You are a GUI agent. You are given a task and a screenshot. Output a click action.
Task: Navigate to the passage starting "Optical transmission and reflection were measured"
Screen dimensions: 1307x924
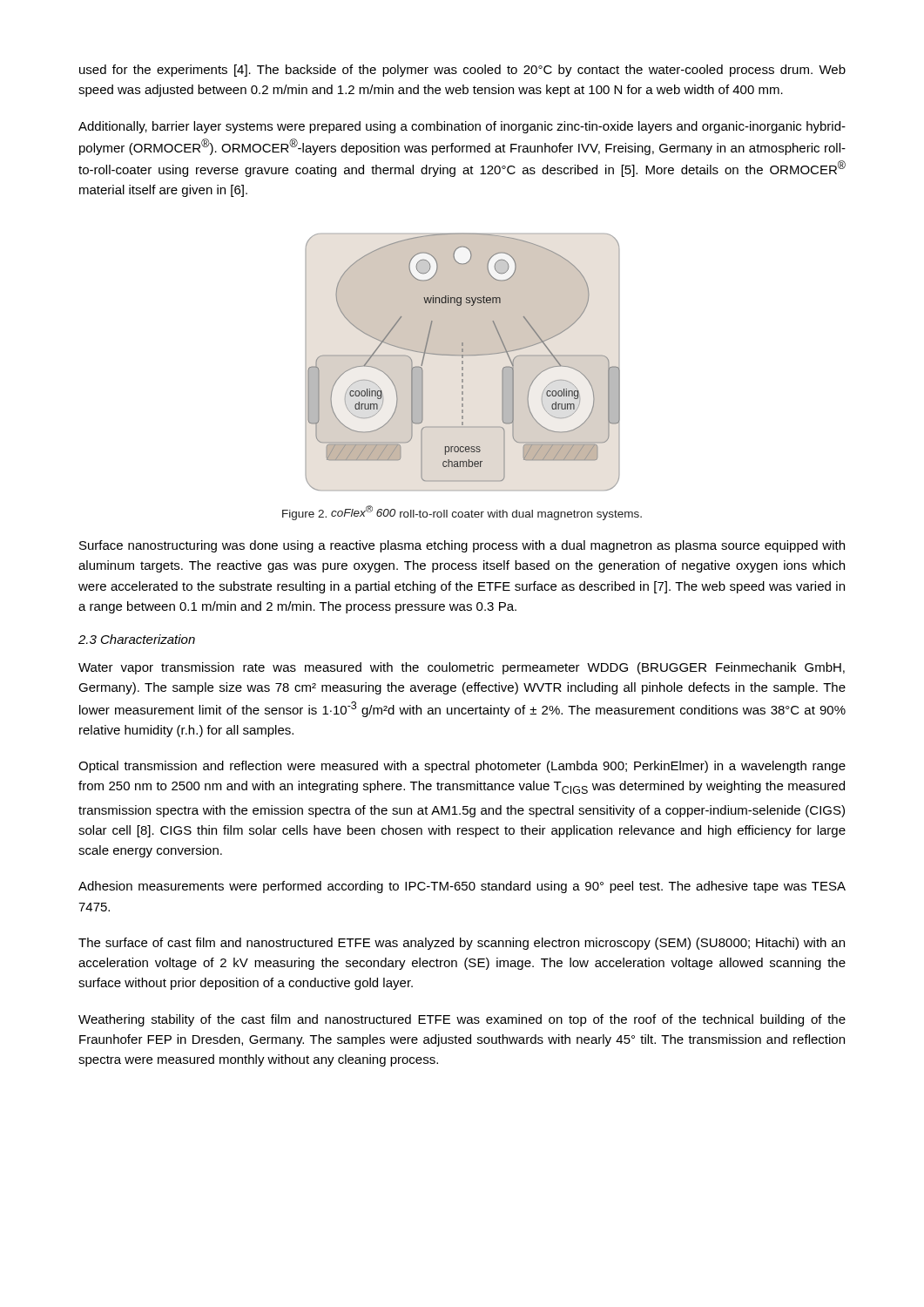click(462, 808)
